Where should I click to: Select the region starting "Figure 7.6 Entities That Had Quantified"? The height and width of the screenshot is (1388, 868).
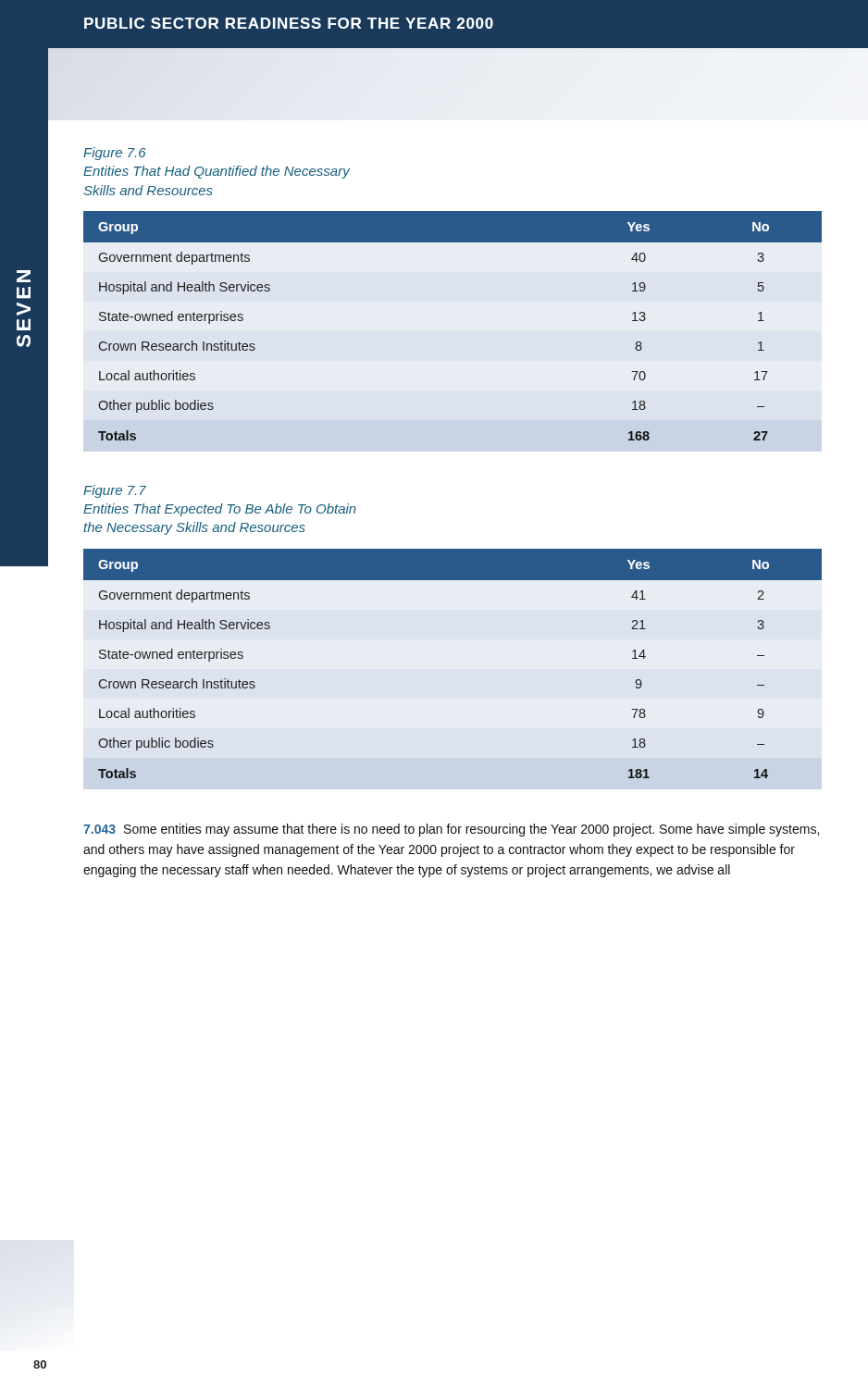pos(115,154)
